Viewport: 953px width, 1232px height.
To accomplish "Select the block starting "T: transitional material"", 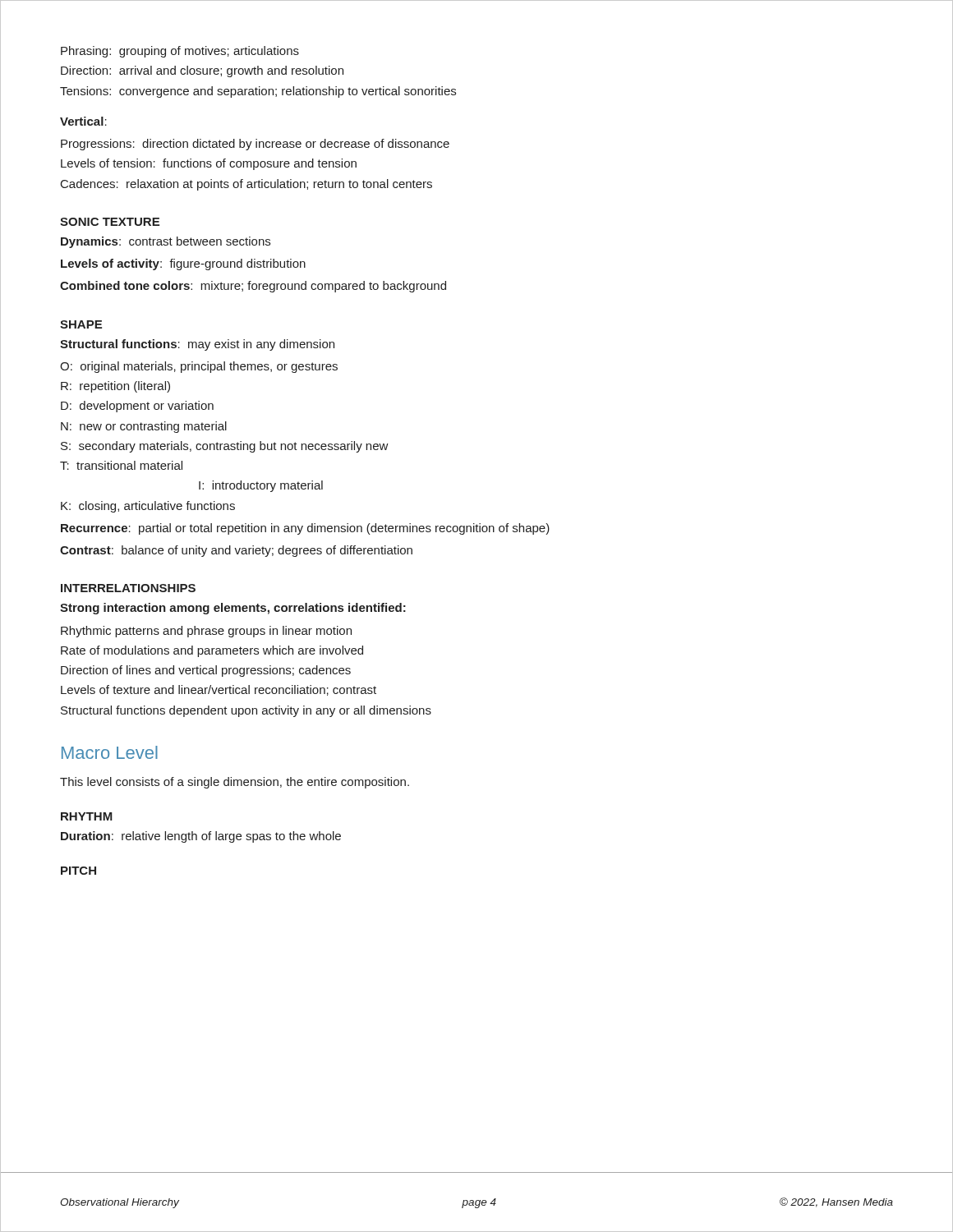I will point(122,465).
